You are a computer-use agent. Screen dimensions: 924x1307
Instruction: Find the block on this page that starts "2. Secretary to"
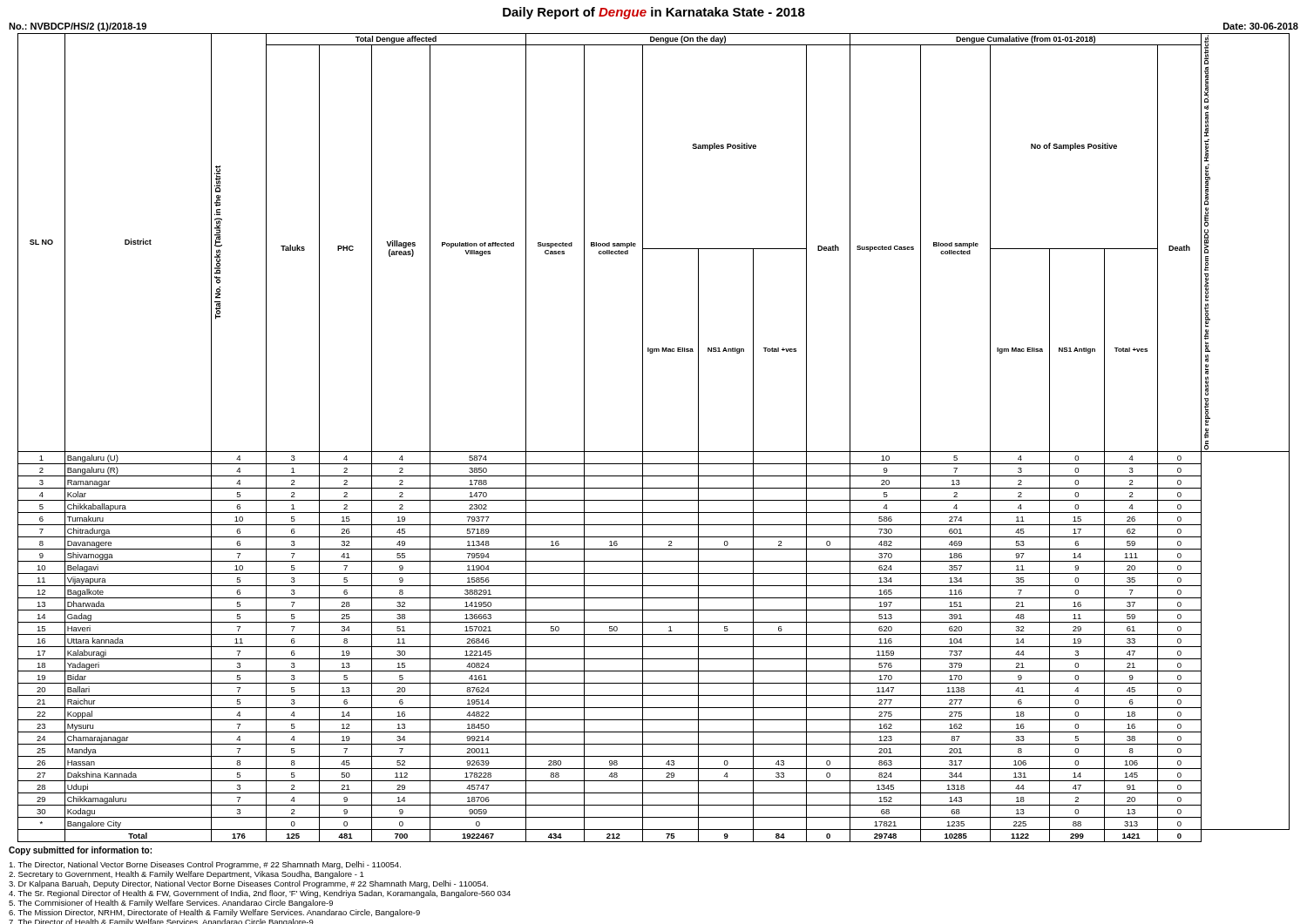click(x=186, y=874)
